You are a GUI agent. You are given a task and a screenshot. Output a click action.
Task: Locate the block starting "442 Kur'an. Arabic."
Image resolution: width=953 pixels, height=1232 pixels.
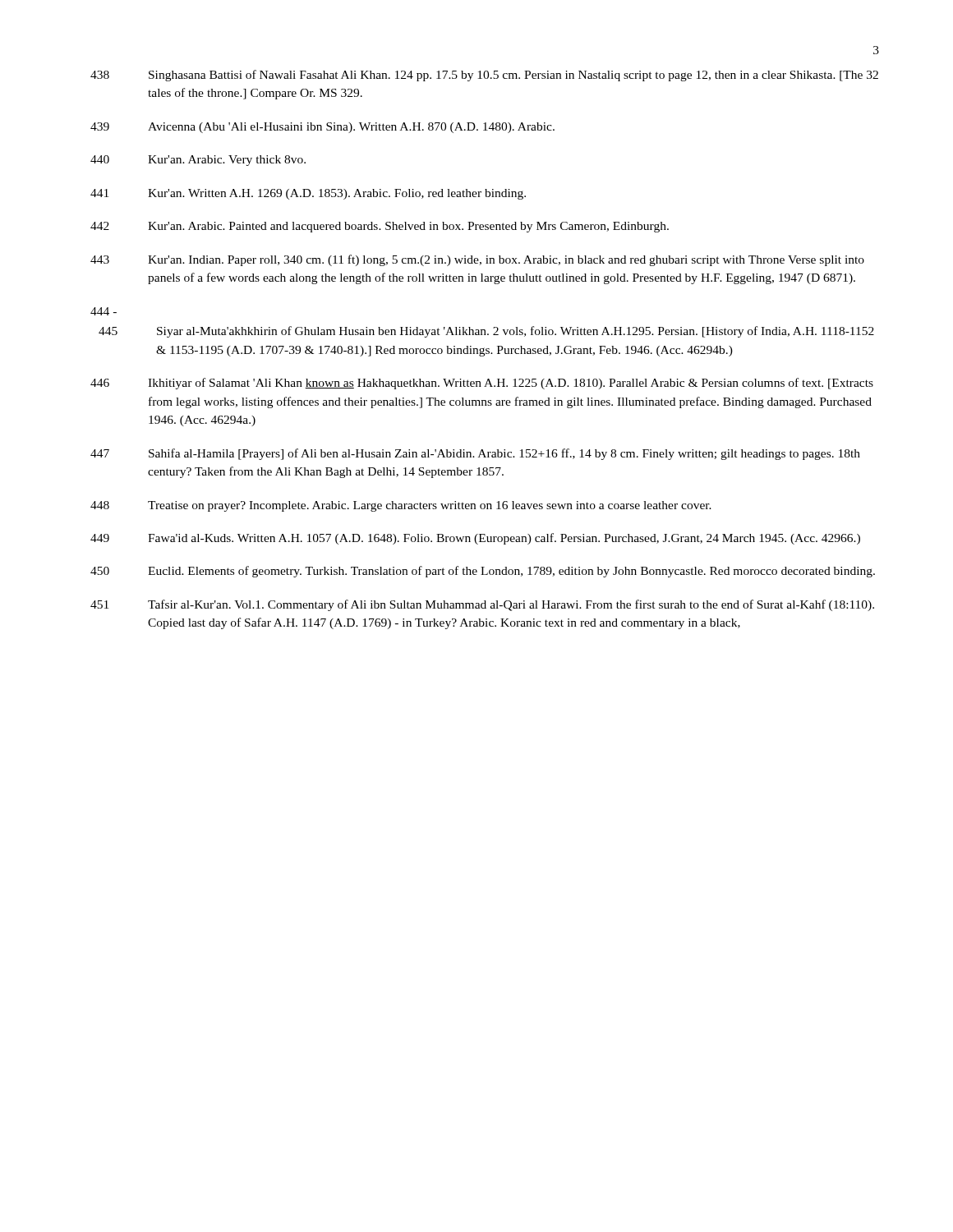click(x=485, y=226)
